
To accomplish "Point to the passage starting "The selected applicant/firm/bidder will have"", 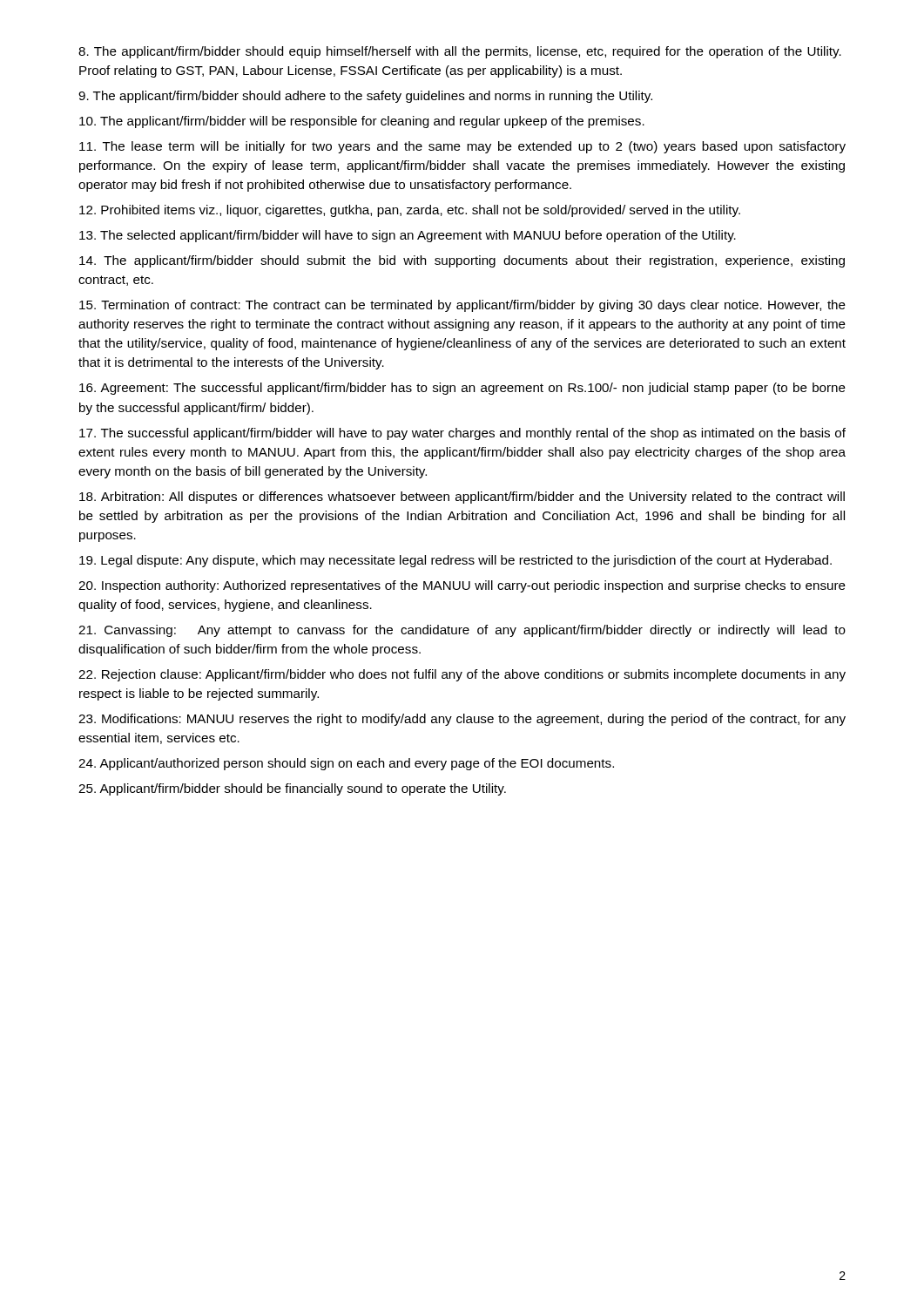I will click(462, 235).
